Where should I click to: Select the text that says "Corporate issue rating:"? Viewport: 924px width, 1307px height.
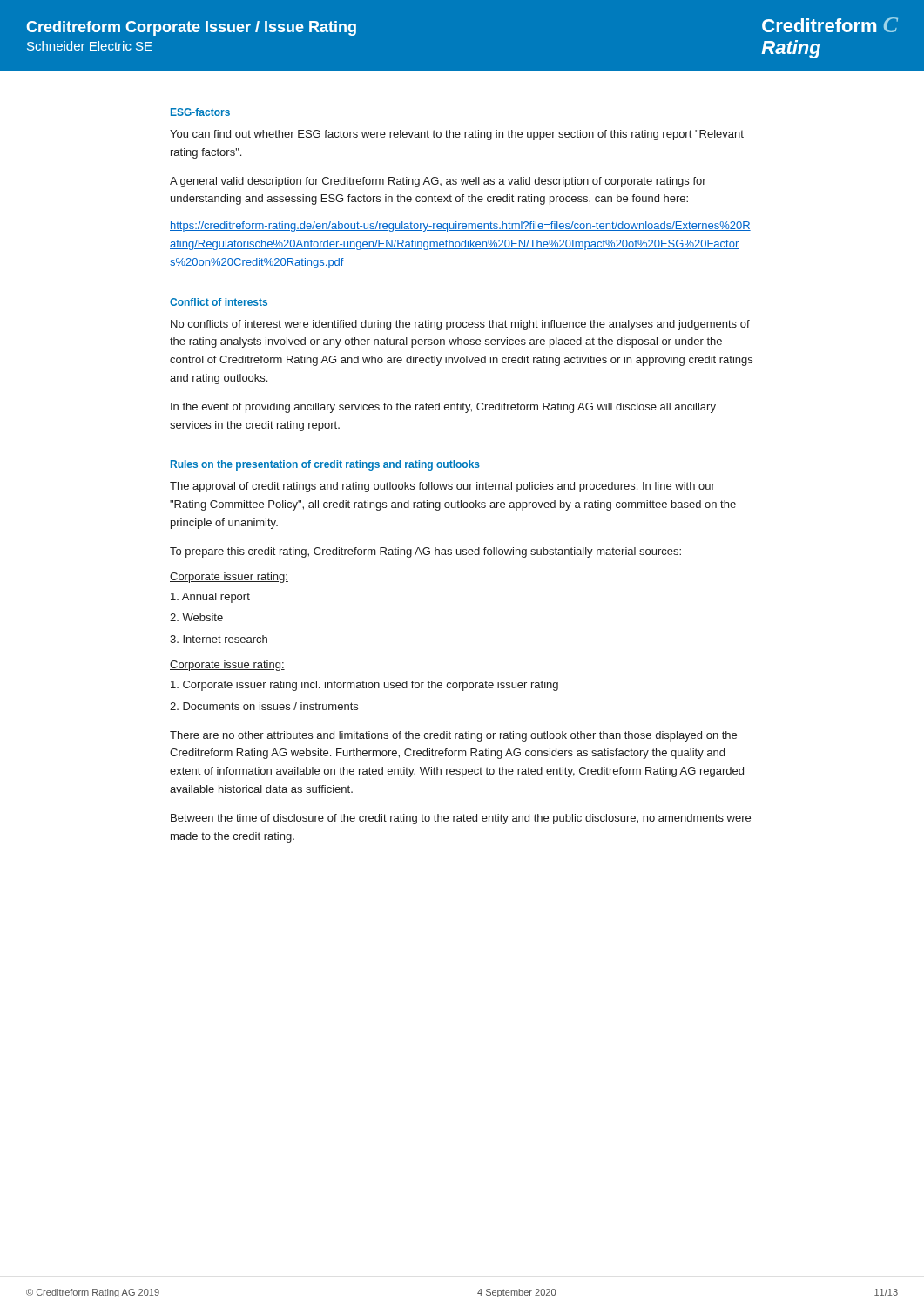click(227, 664)
